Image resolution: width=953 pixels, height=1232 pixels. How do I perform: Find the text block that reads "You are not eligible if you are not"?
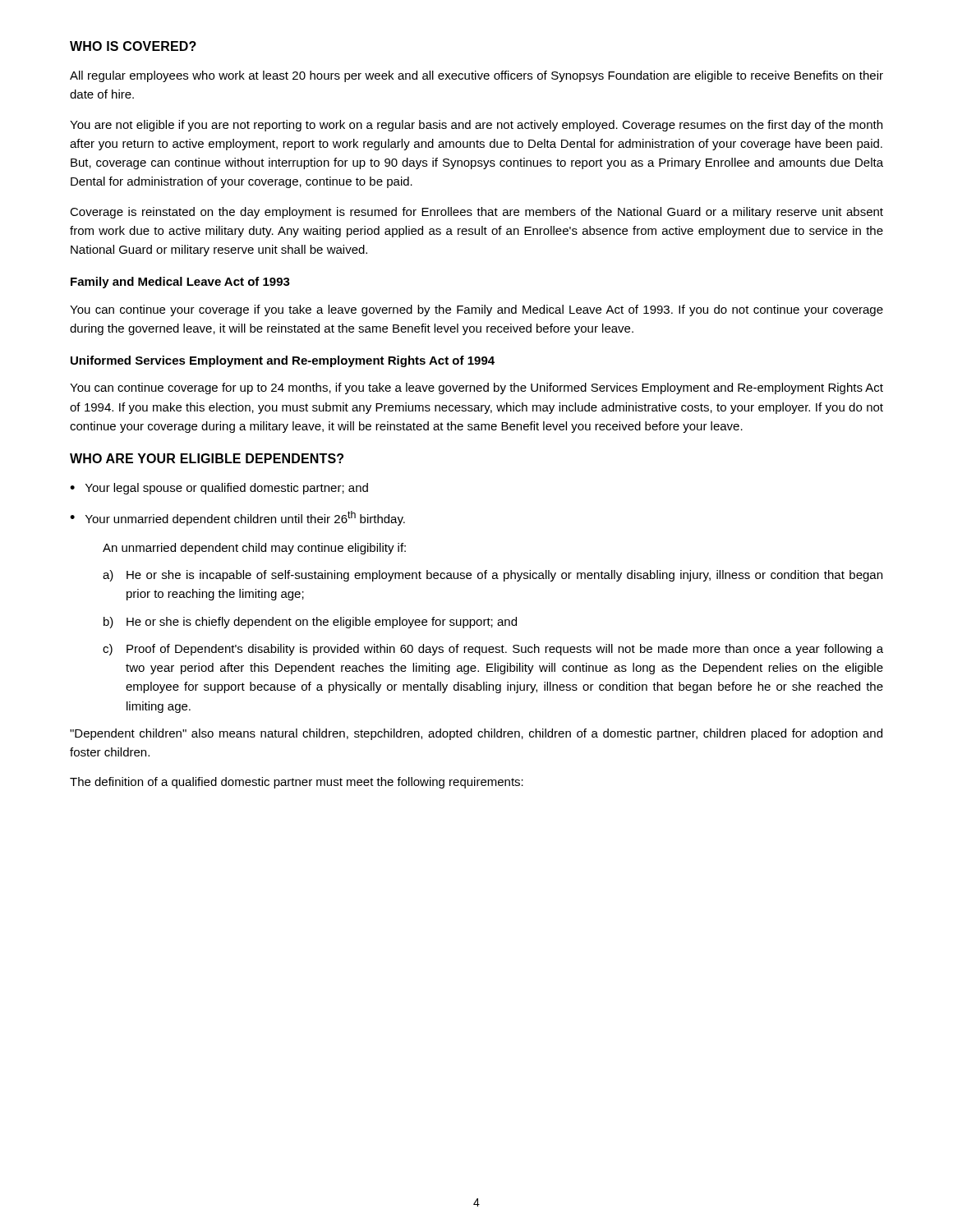coord(476,153)
